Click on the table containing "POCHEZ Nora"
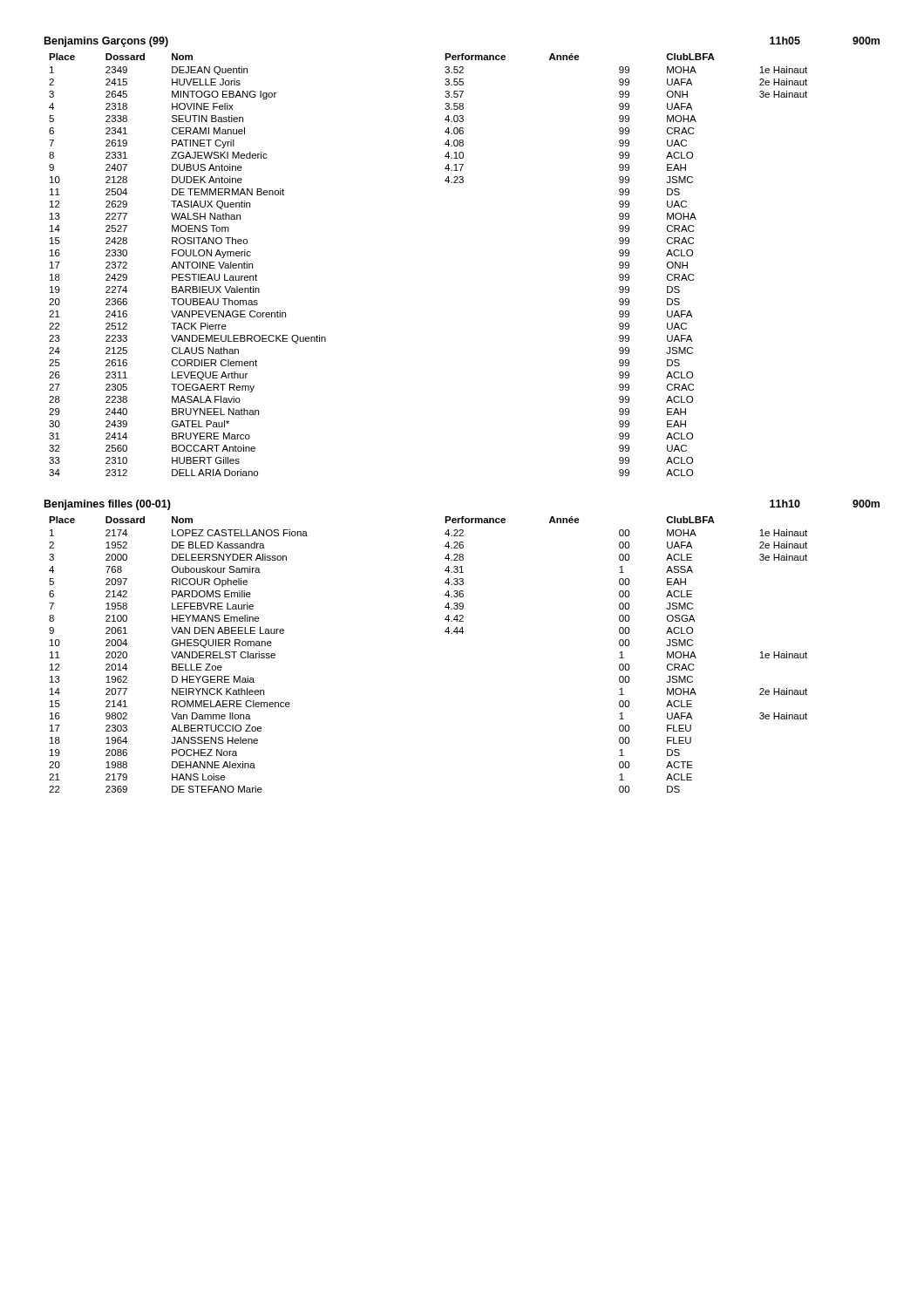 462,654
